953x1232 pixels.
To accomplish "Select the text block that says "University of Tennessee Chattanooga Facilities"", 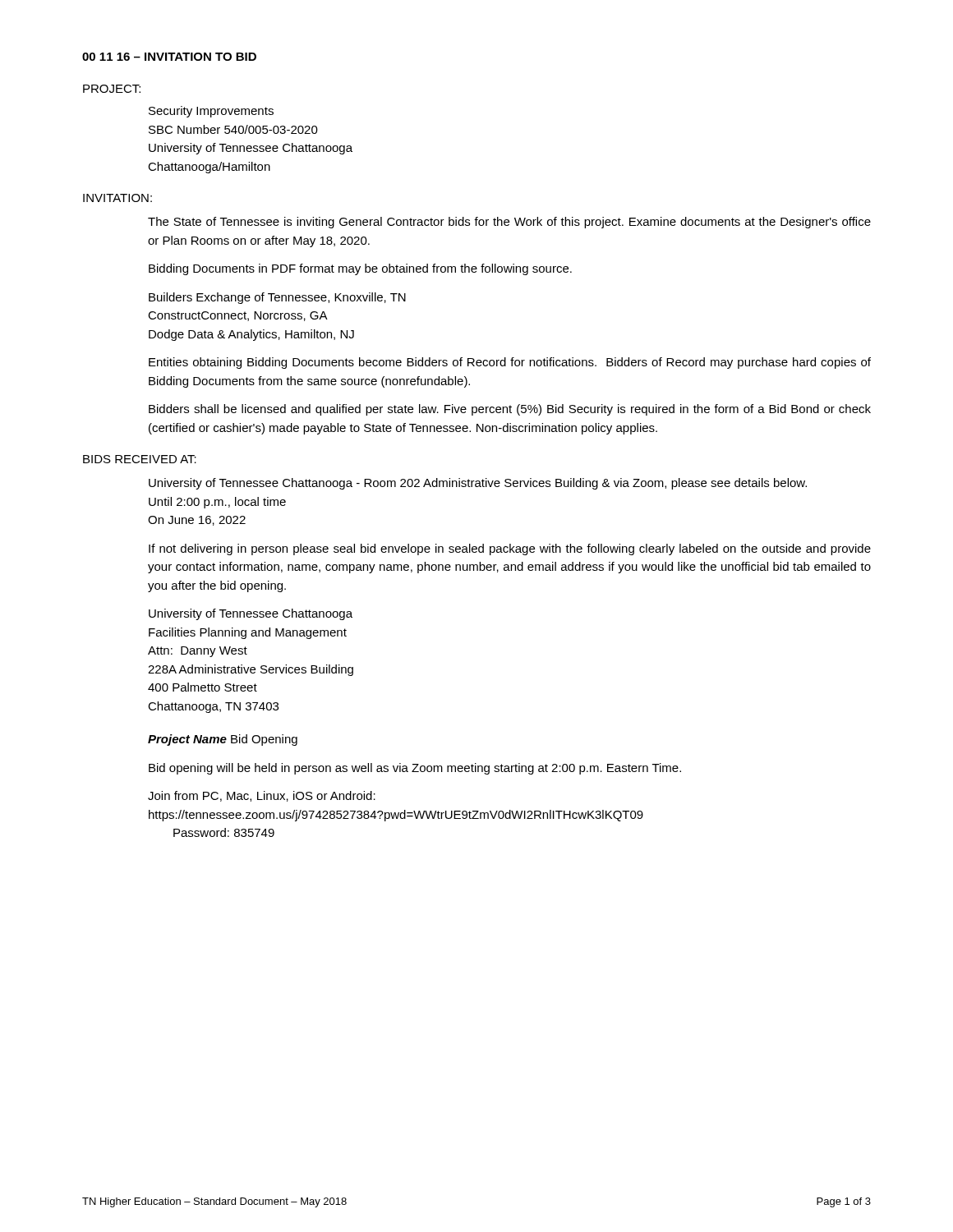I will coord(251,659).
